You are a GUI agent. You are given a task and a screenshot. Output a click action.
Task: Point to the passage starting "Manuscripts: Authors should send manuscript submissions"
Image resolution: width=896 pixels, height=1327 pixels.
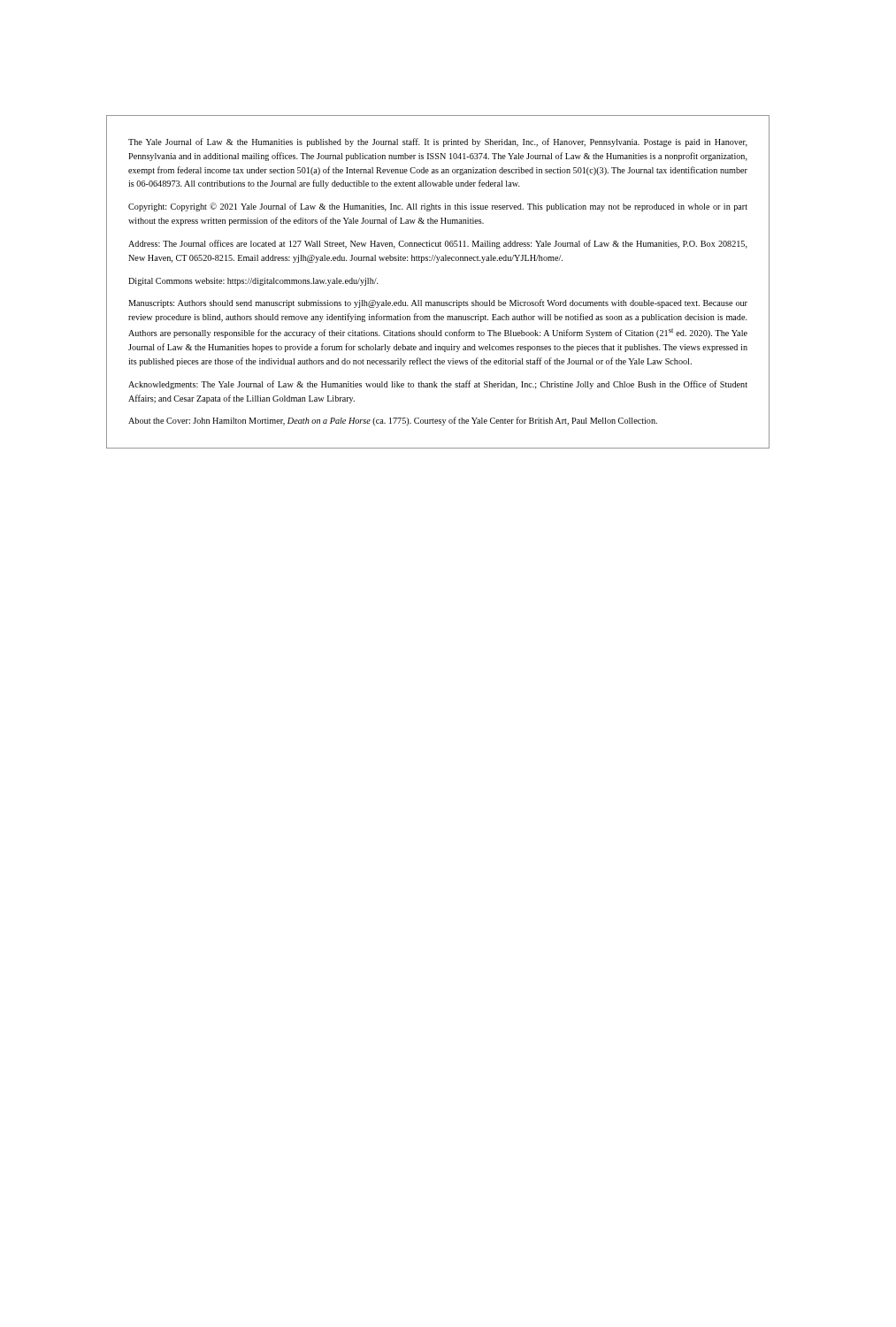coord(438,332)
